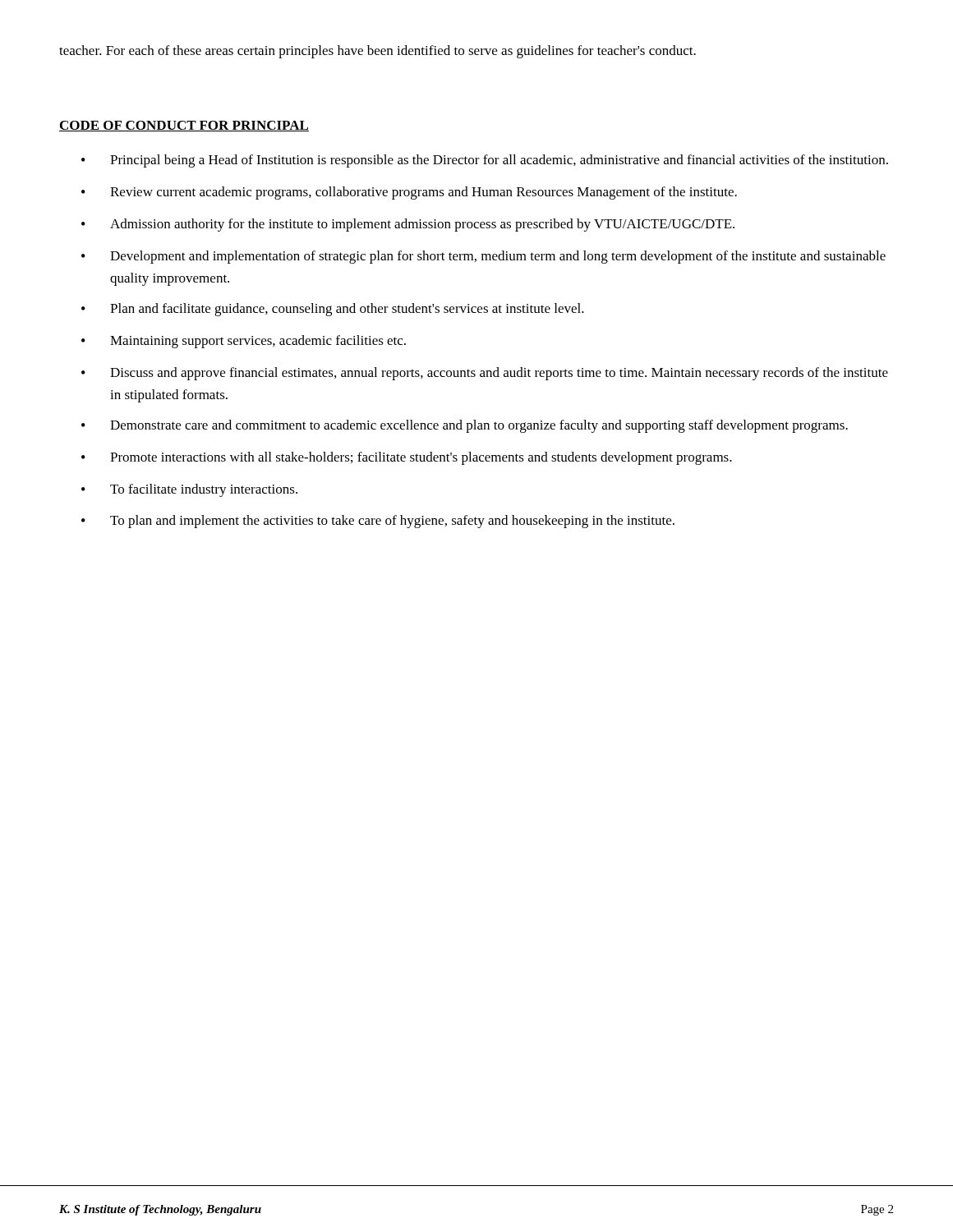
Task: Where is the passage that starts "• Discuss and approve financial estimates, annual reports,"?
Action: (x=487, y=383)
